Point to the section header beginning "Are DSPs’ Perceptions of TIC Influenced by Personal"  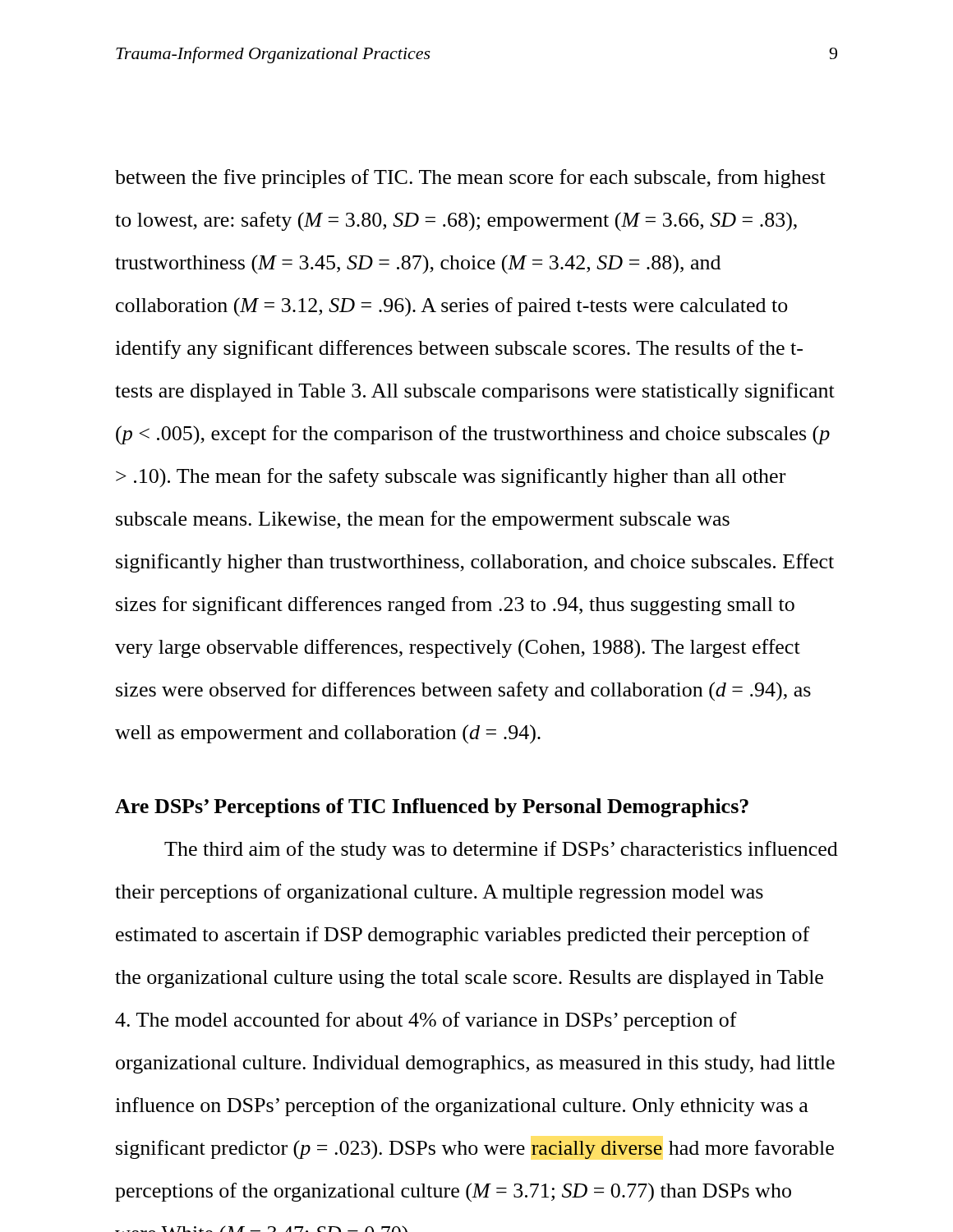pos(432,806)
